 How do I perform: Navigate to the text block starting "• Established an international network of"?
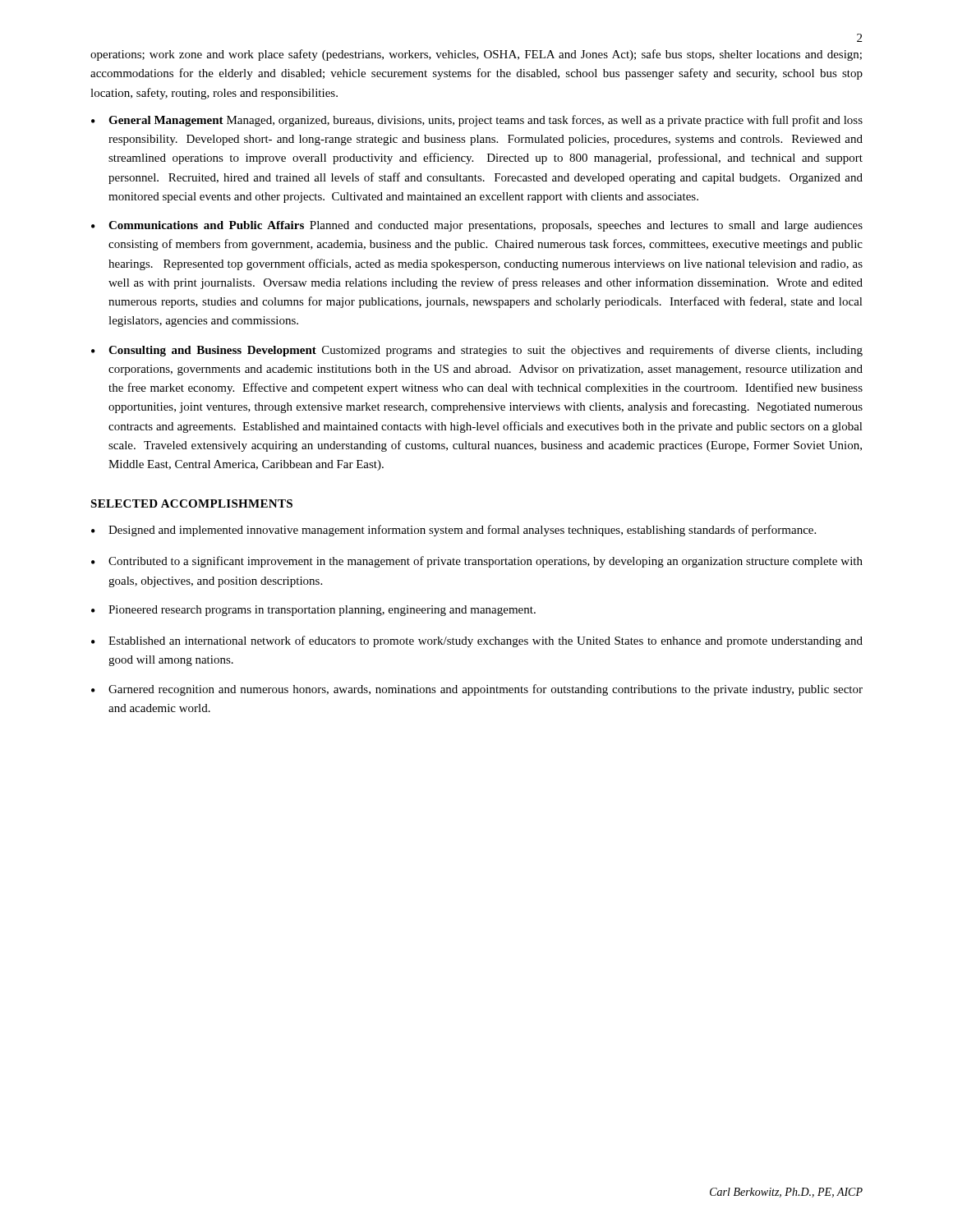click(476, 651)
